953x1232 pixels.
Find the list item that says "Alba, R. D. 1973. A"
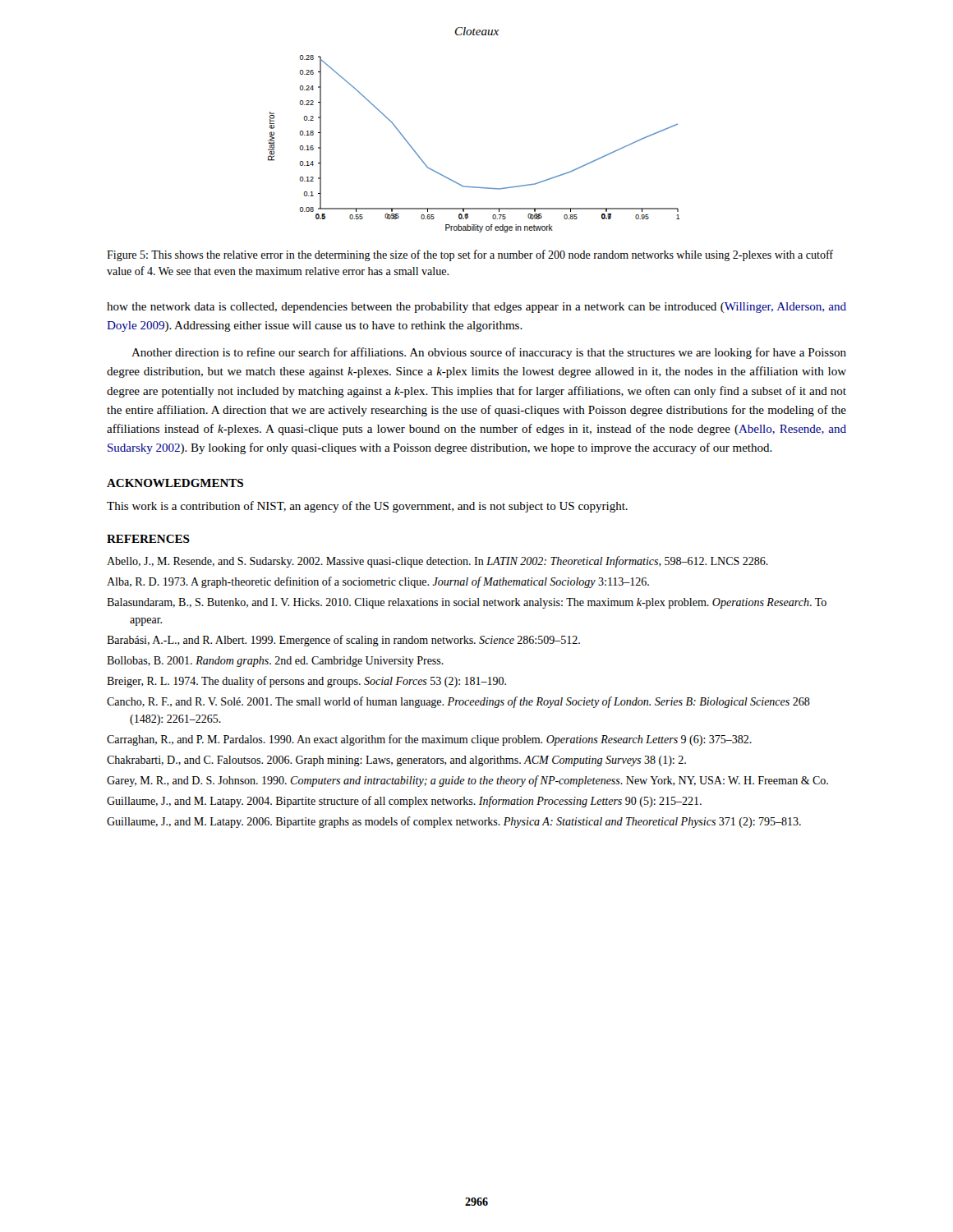point(378,582)
